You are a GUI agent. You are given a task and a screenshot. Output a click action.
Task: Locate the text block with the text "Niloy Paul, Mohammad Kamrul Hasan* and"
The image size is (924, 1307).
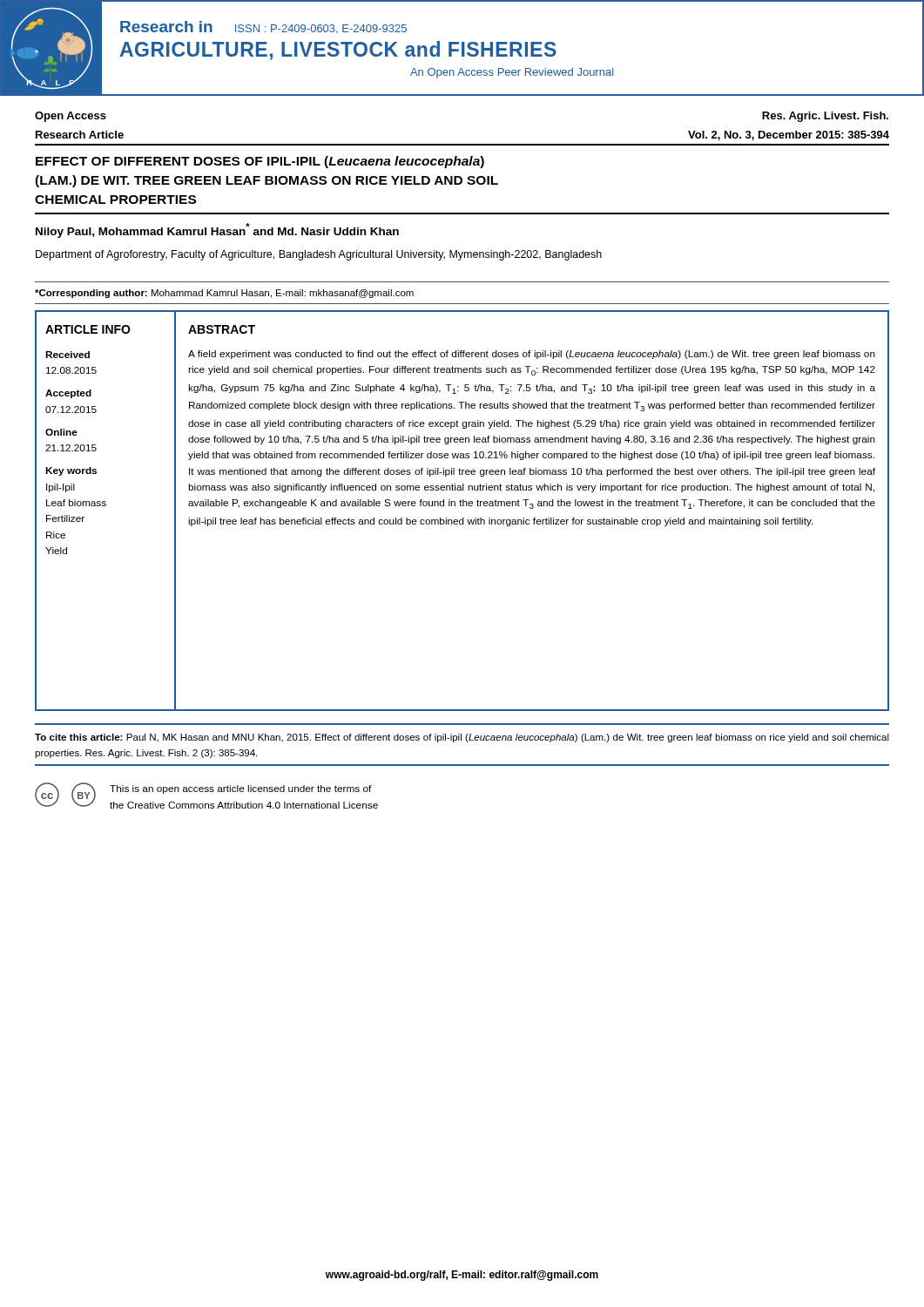(x=217, y=229)
